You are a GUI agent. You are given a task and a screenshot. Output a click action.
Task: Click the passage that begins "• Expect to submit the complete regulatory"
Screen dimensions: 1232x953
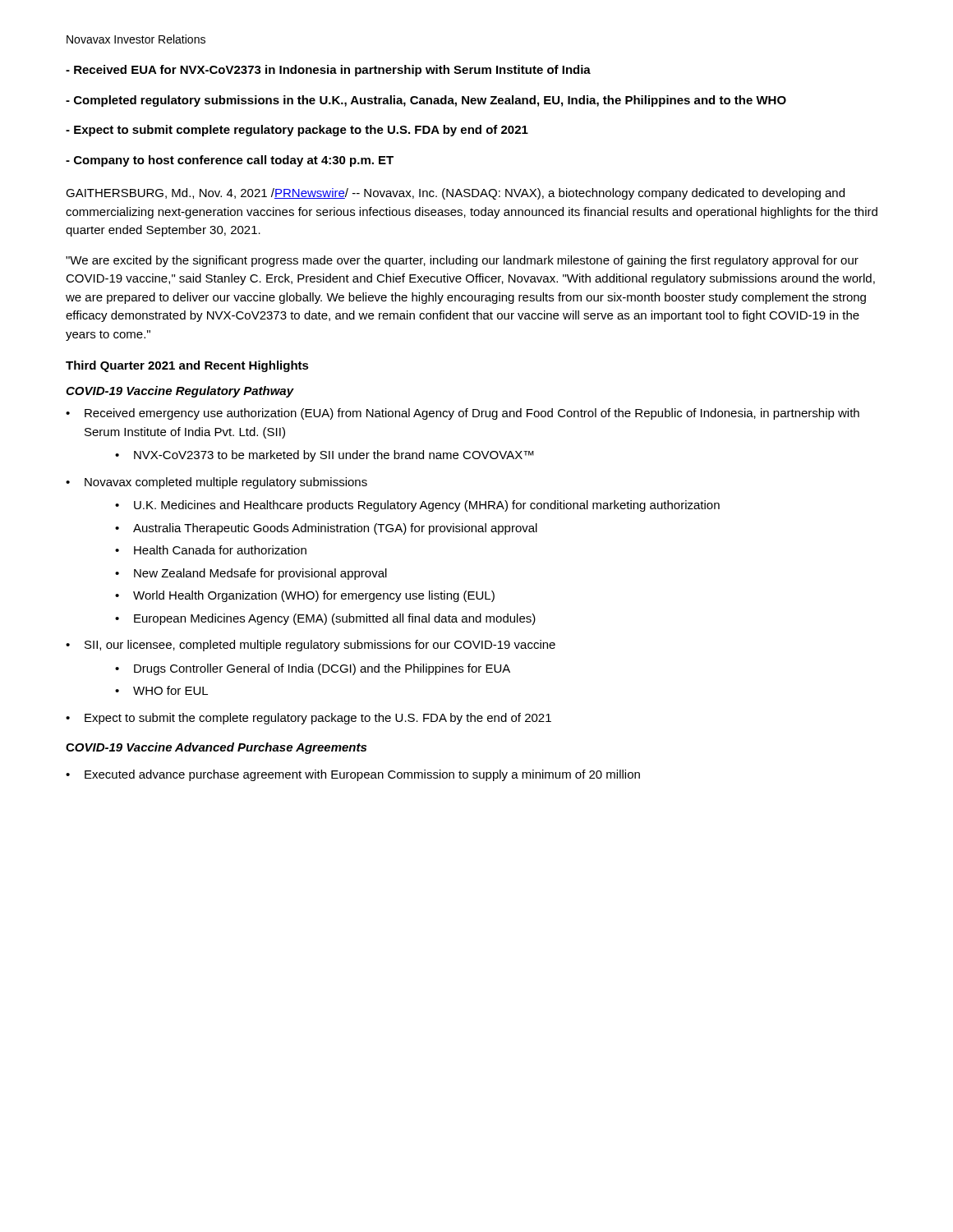click(476, 718)
